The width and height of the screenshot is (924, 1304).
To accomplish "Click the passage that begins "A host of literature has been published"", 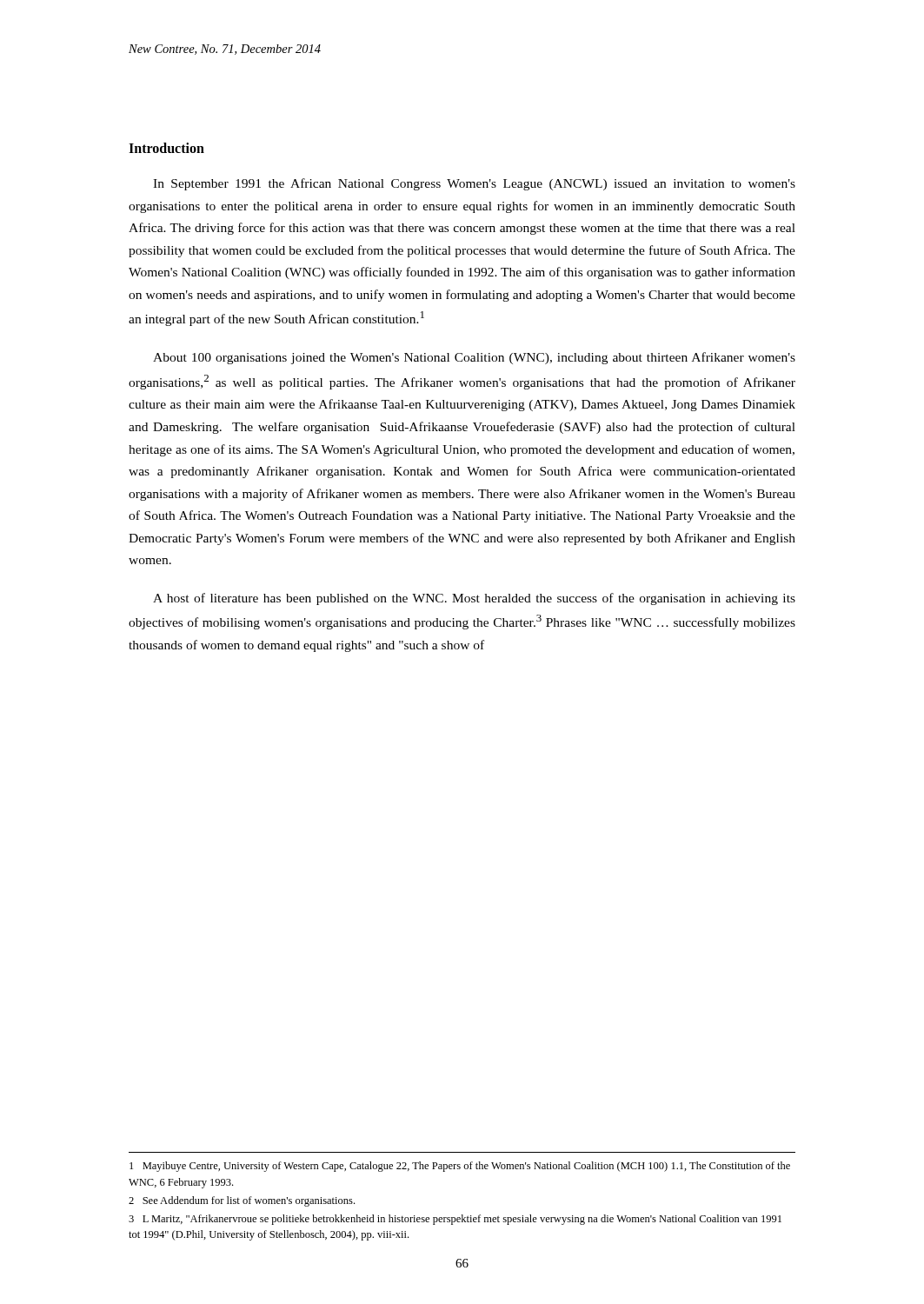I will point(462,621).
